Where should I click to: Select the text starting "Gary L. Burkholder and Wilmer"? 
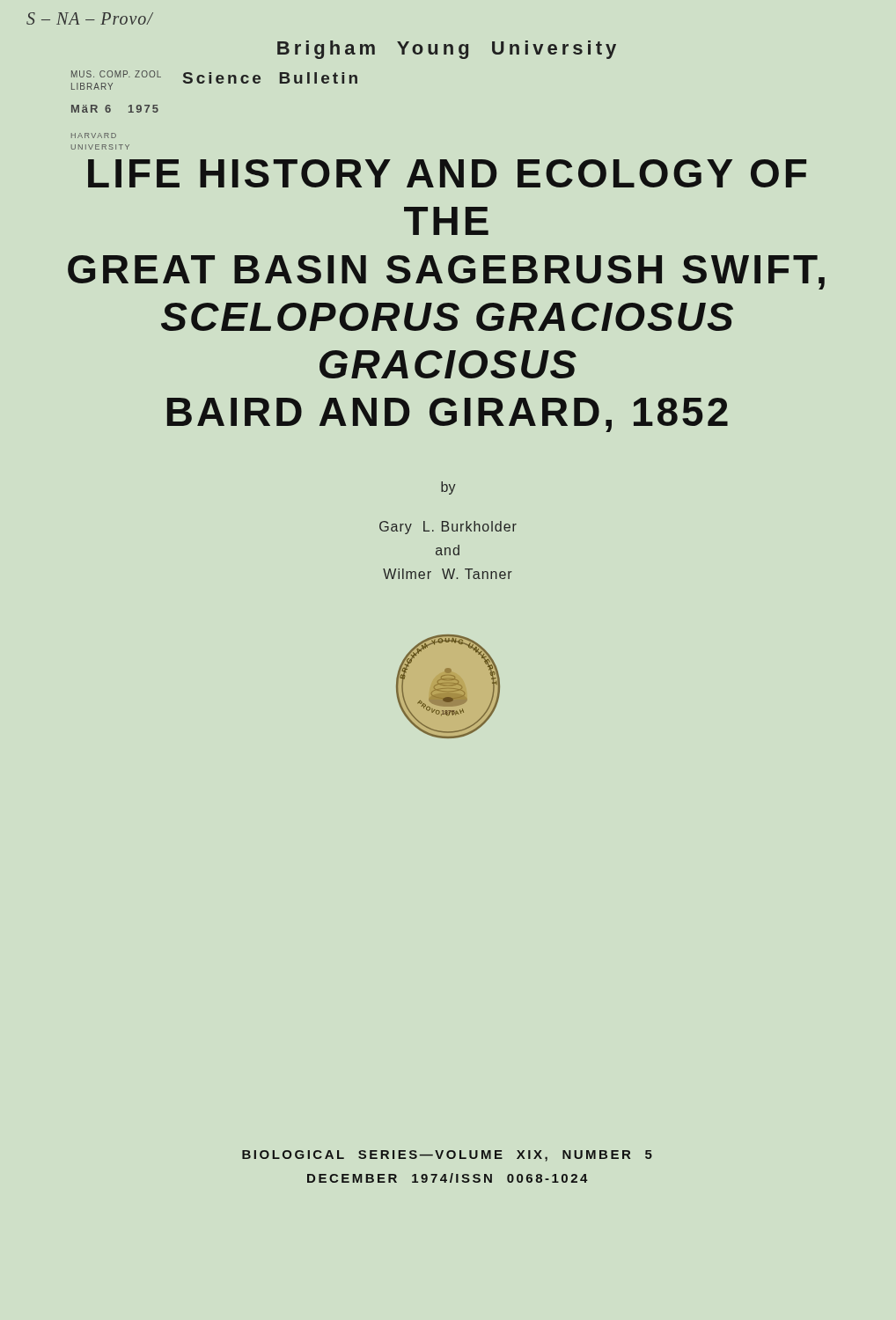coord(448,551)
